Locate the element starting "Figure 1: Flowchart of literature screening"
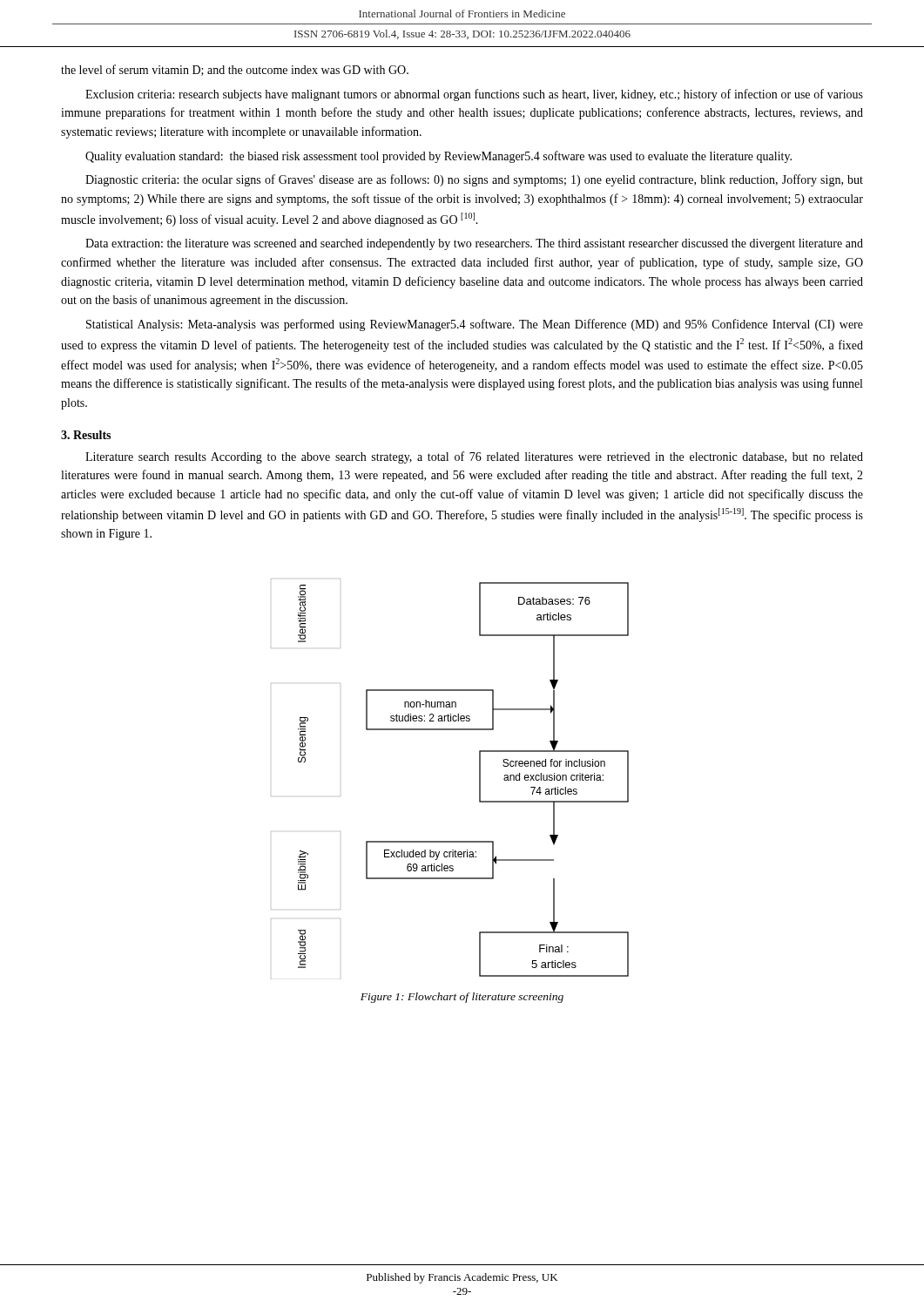The width and height of the screenshot is (924, 1307). (462, 996)
